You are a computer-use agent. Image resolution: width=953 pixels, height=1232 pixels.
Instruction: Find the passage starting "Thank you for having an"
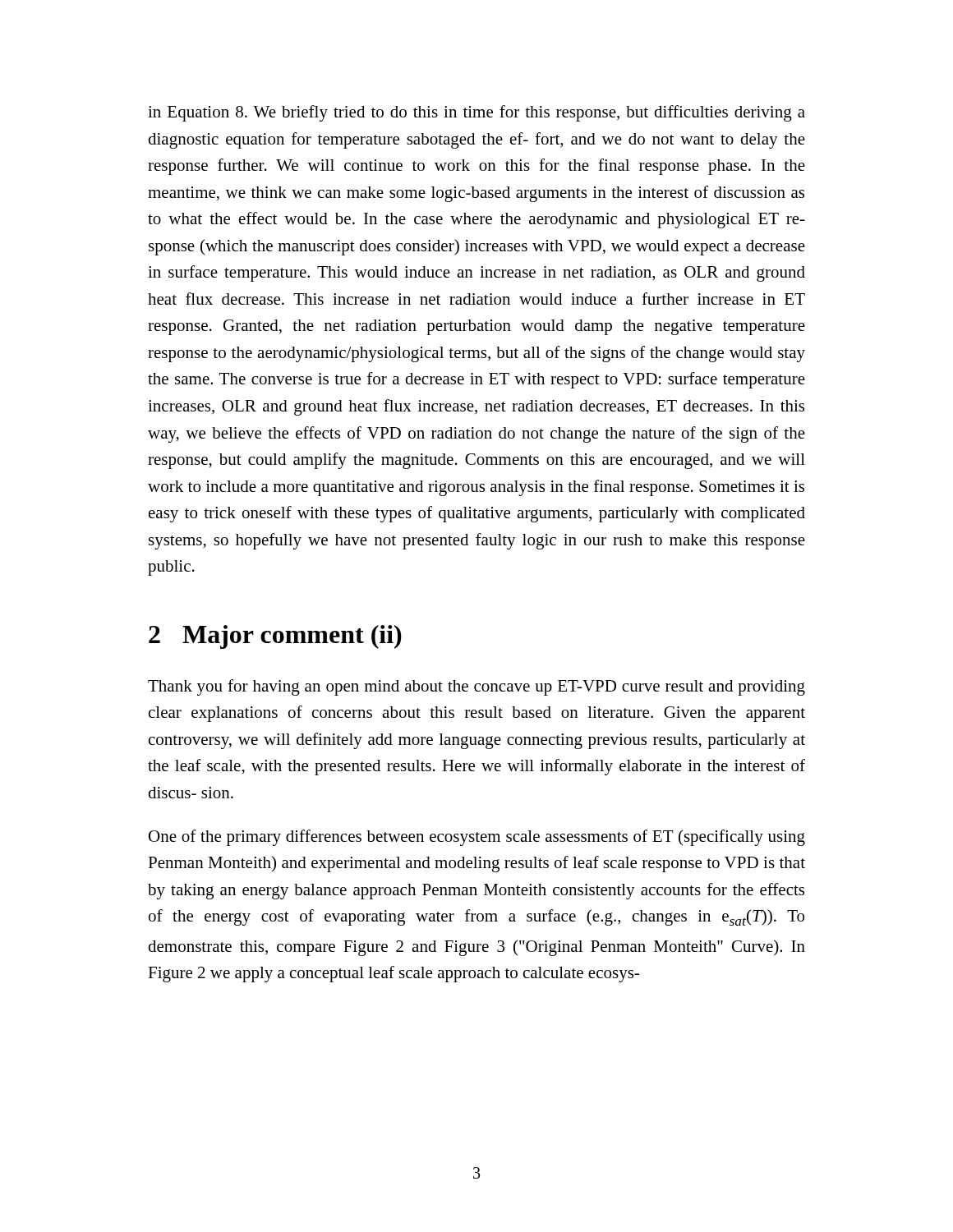coord(476,739)
